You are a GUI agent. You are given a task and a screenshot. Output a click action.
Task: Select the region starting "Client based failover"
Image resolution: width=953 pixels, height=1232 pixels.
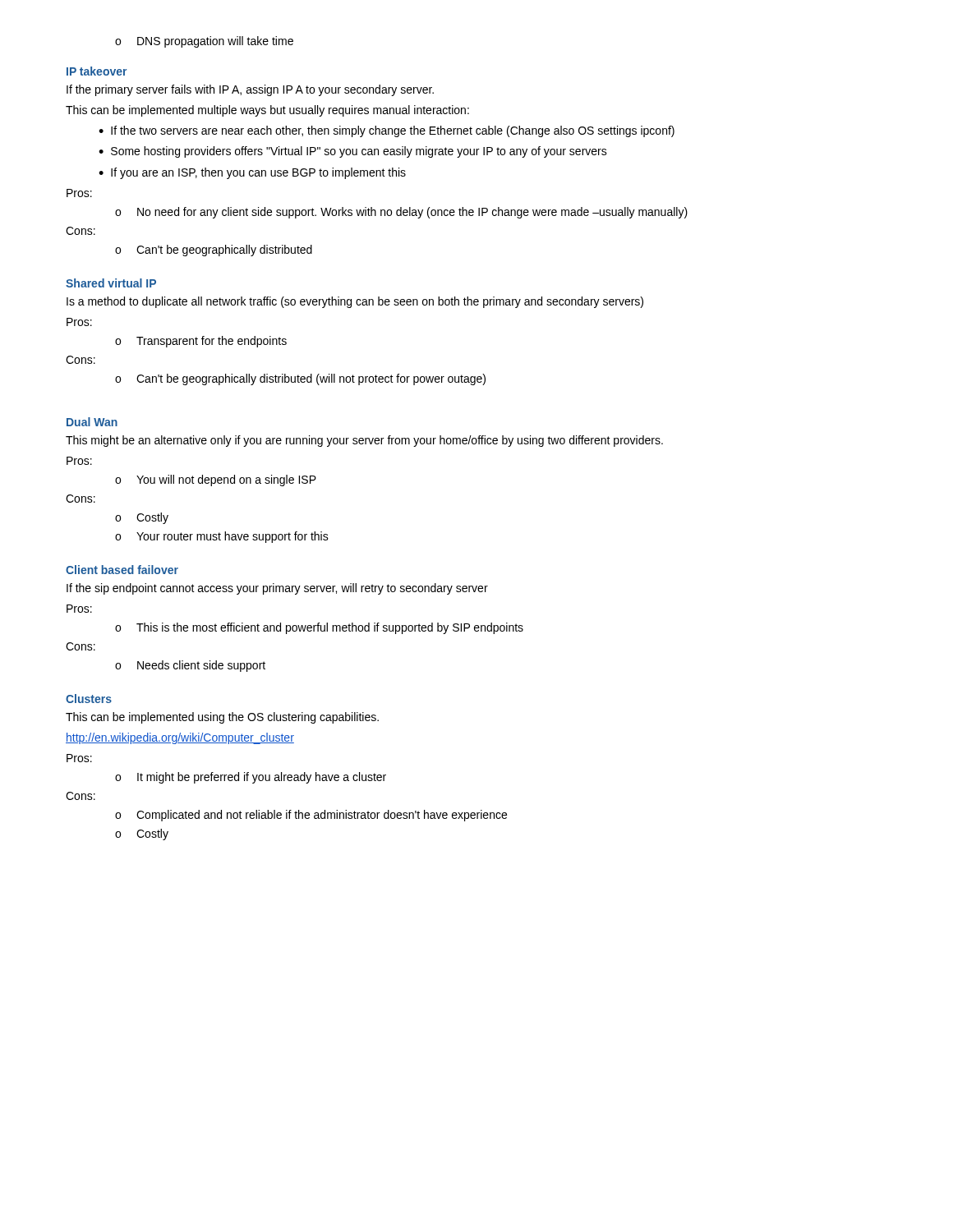pos(122,570)
